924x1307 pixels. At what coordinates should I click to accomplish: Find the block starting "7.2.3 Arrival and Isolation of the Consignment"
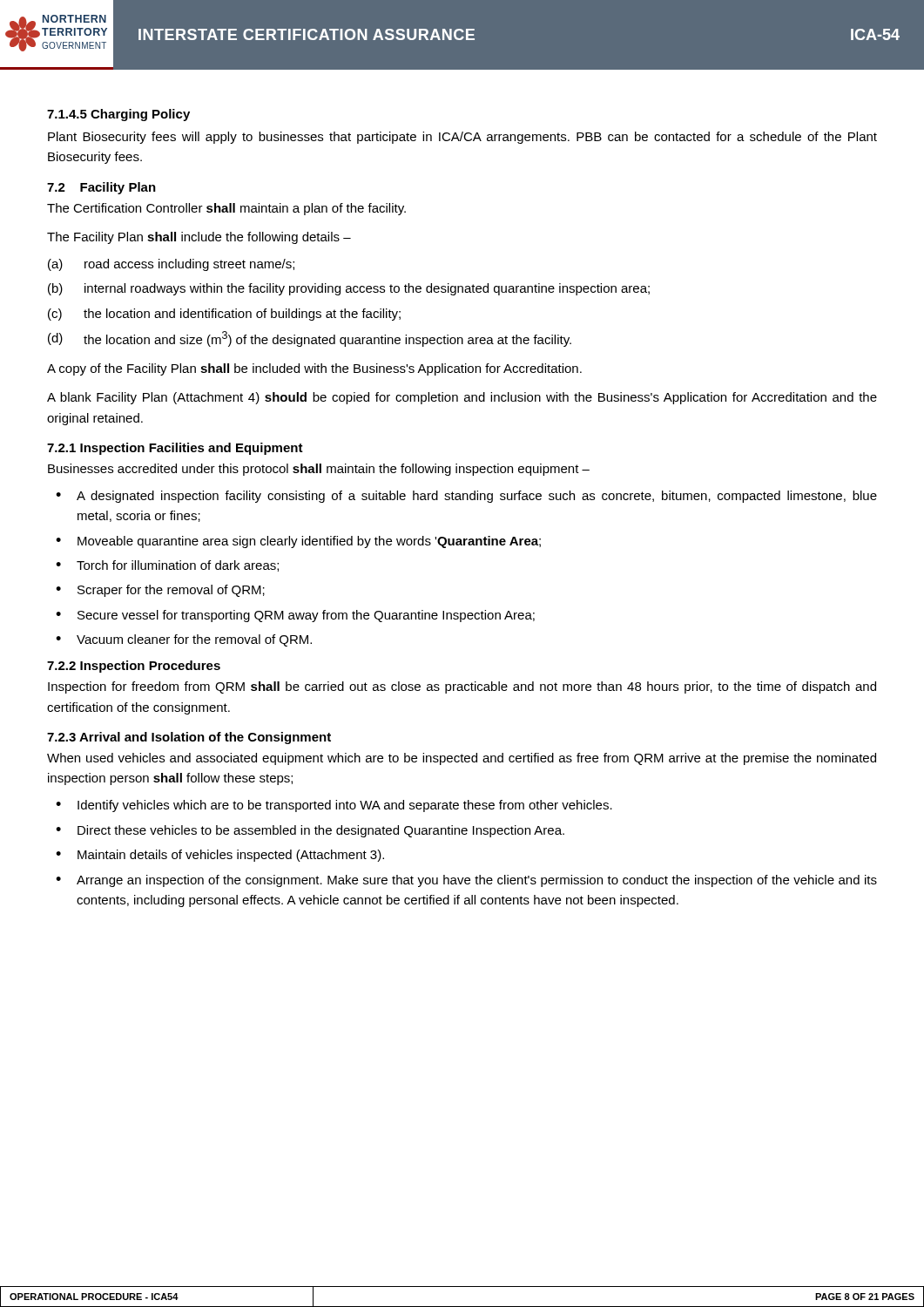tap(189, 737)
